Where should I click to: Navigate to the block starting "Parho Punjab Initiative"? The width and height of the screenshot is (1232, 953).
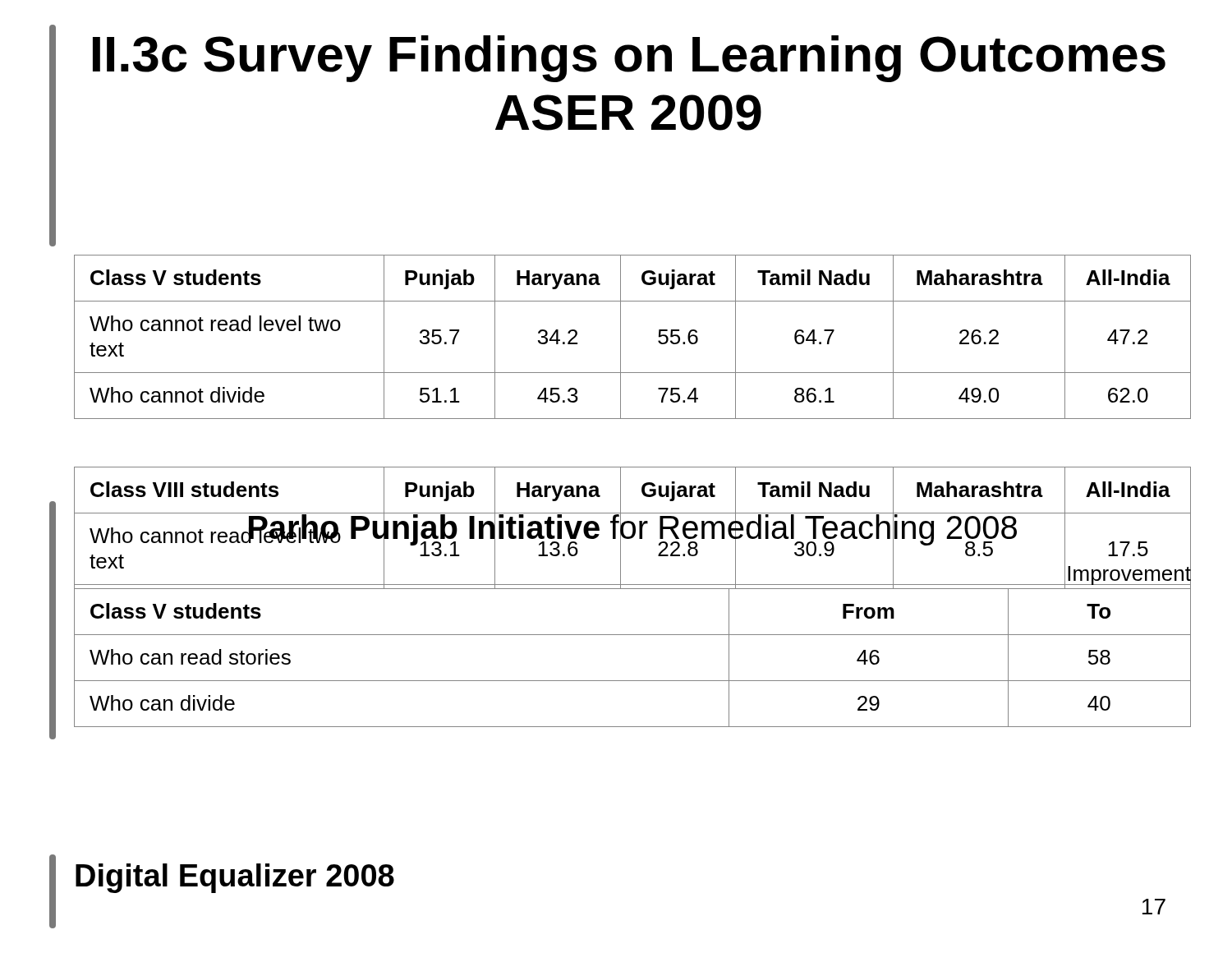click(632, 528)
